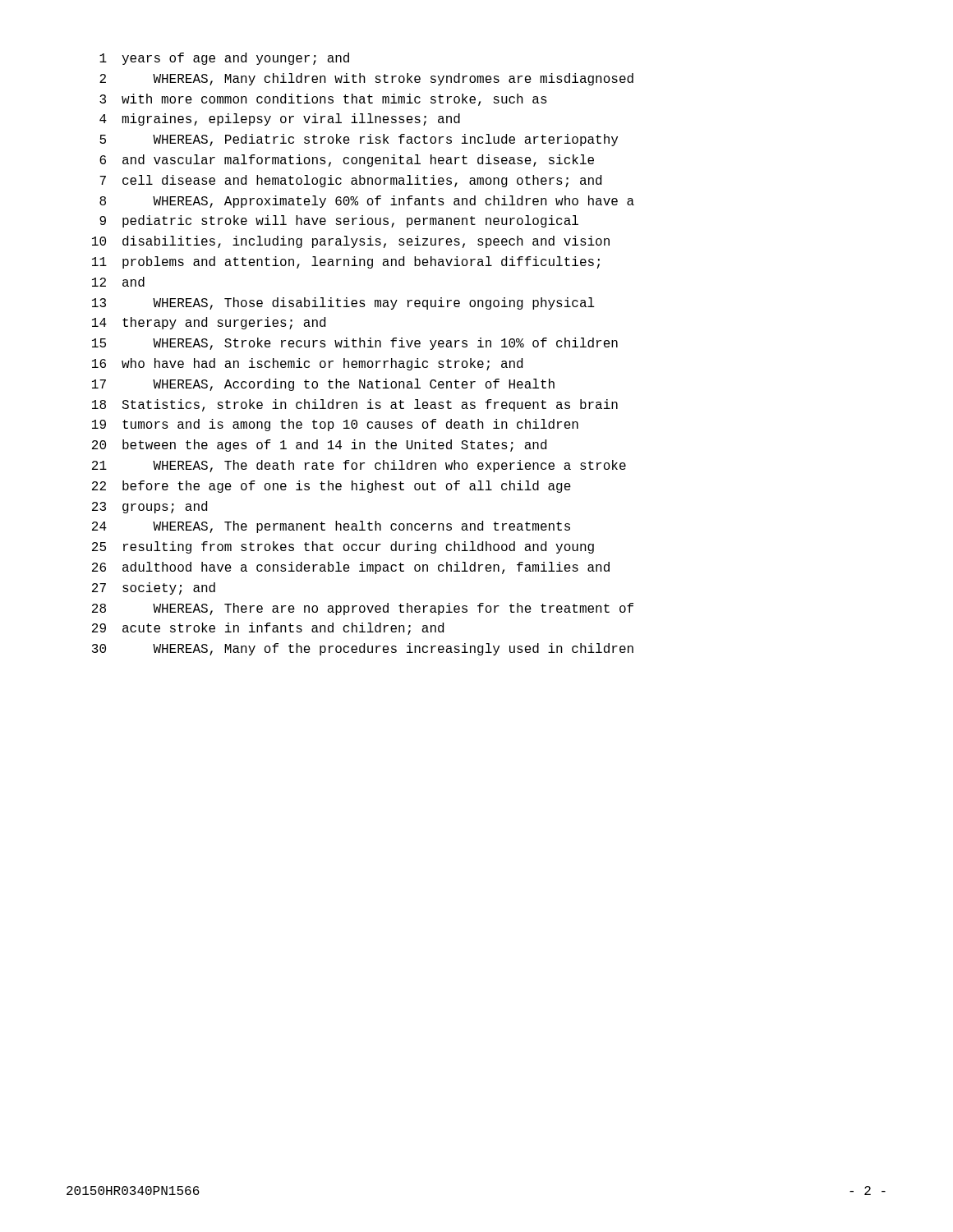Select the list item containing "27 society; and"
Viewport: 953px width, 1232px height.
tap(154, 588)
